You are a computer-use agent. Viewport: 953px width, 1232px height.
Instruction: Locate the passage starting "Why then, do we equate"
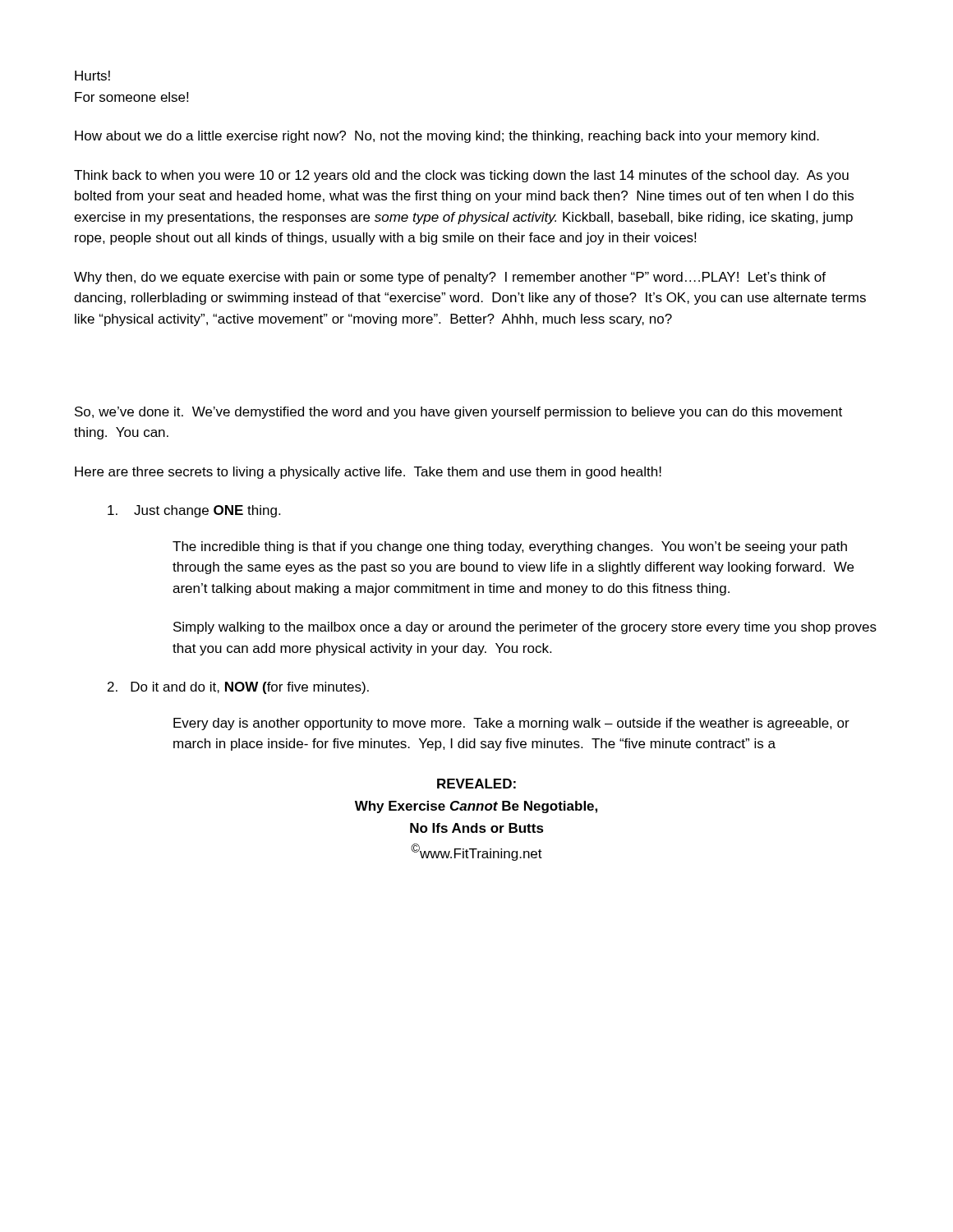point(470,298)
